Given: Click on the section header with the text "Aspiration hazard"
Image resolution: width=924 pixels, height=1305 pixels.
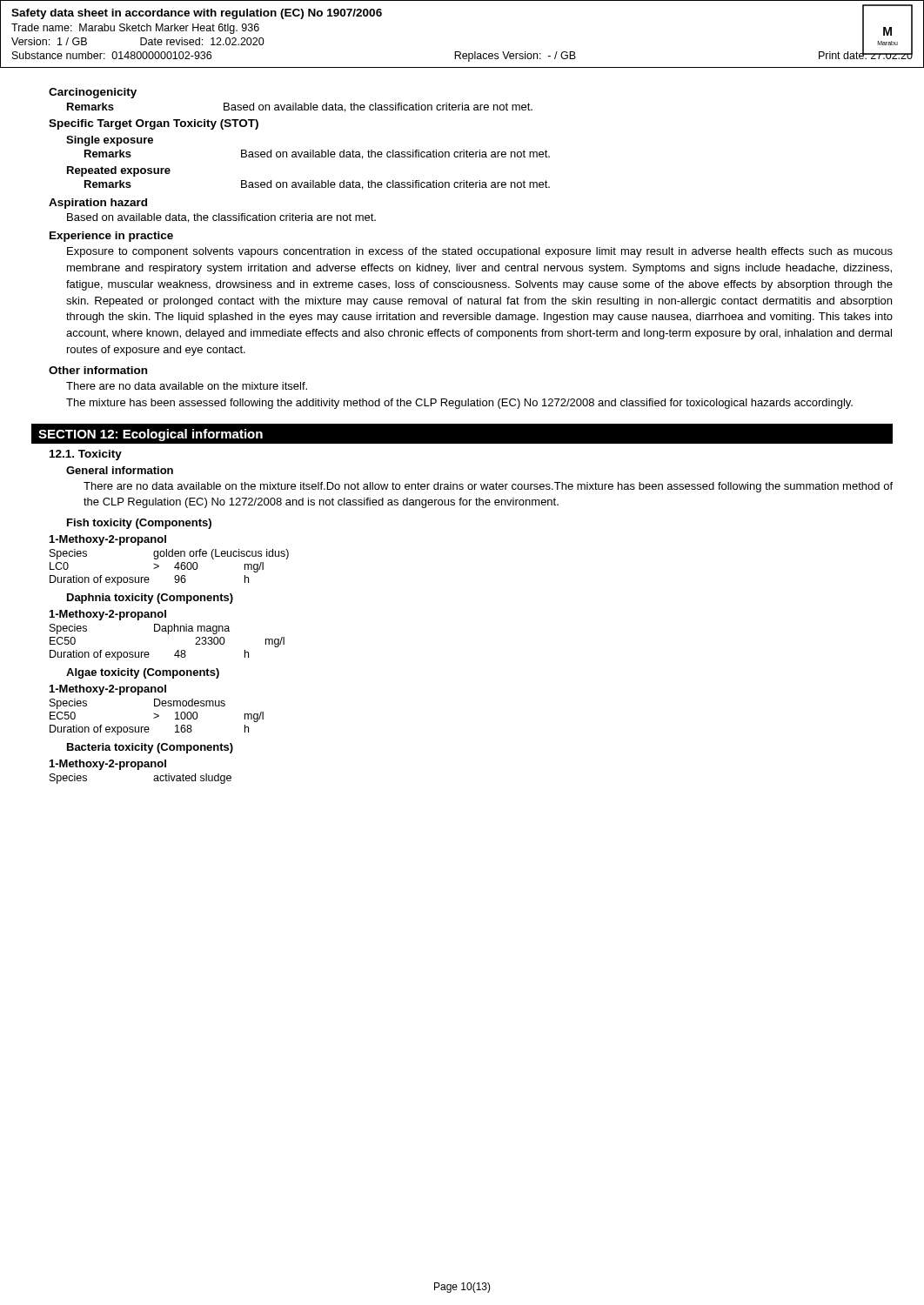Looking at the screenshot, I should pyautogui.click(x=98, y=202).
